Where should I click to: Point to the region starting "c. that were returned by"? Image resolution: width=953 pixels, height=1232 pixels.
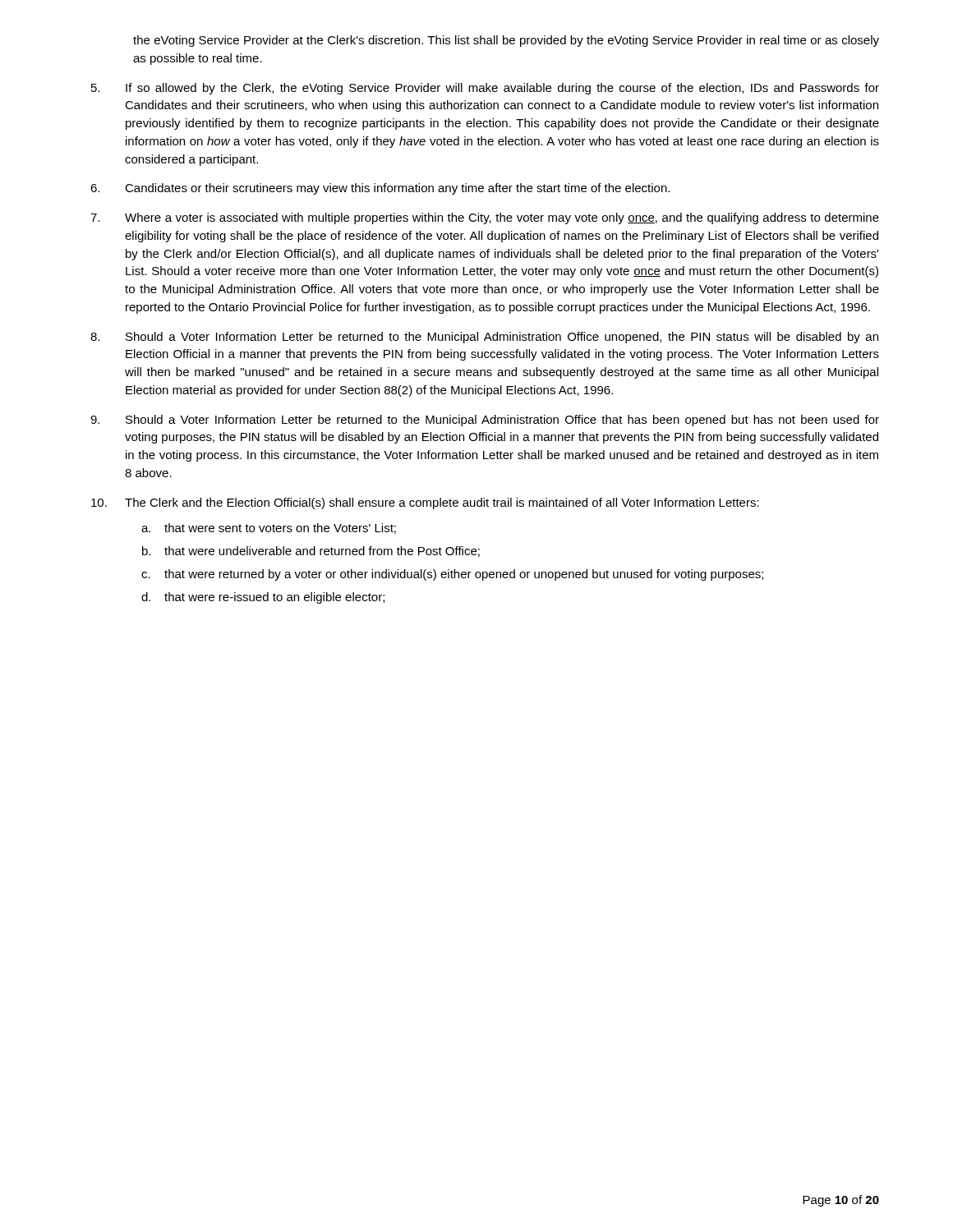(510, 574)
